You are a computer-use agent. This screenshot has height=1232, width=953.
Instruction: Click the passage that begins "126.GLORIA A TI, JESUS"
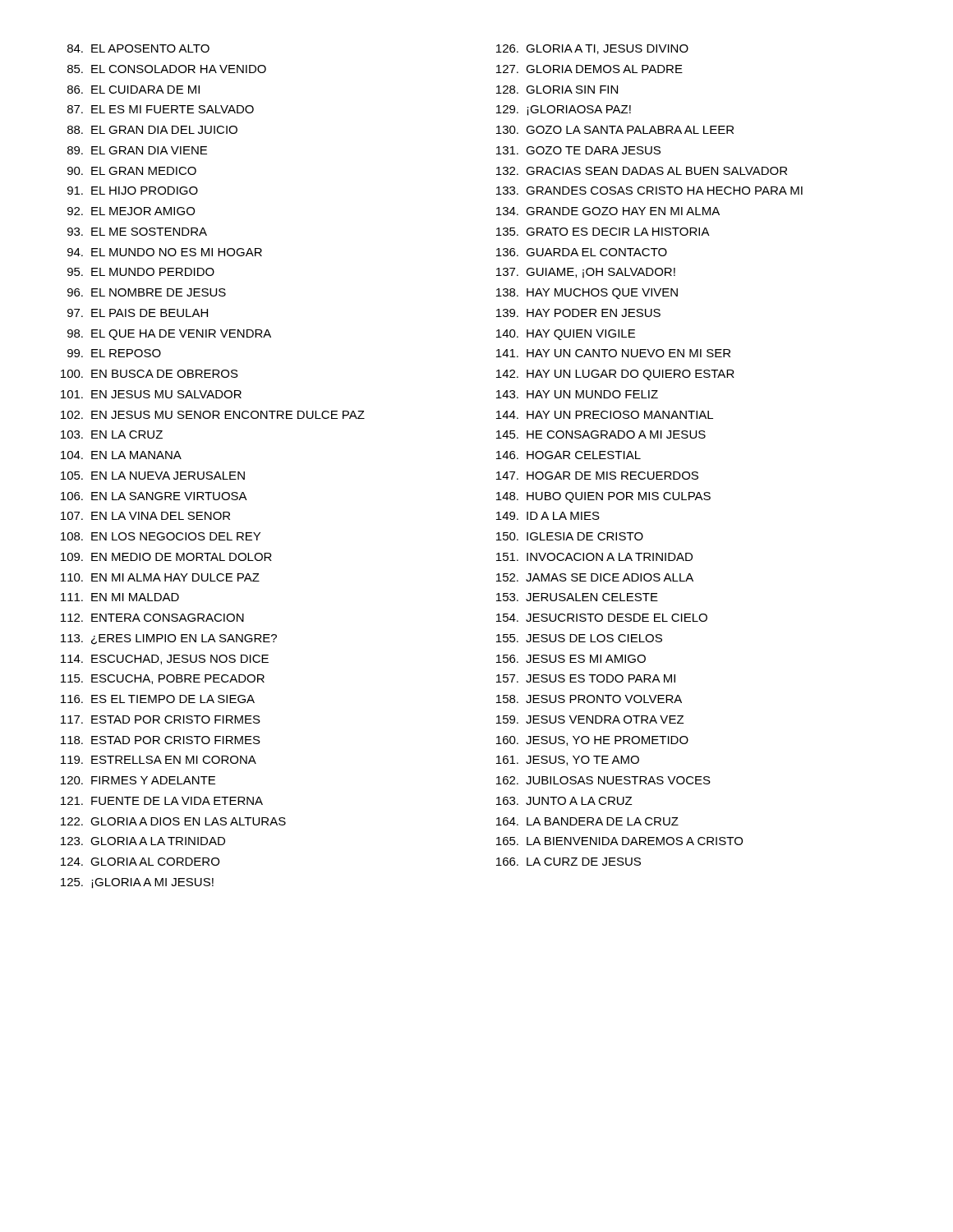(694, 48)
